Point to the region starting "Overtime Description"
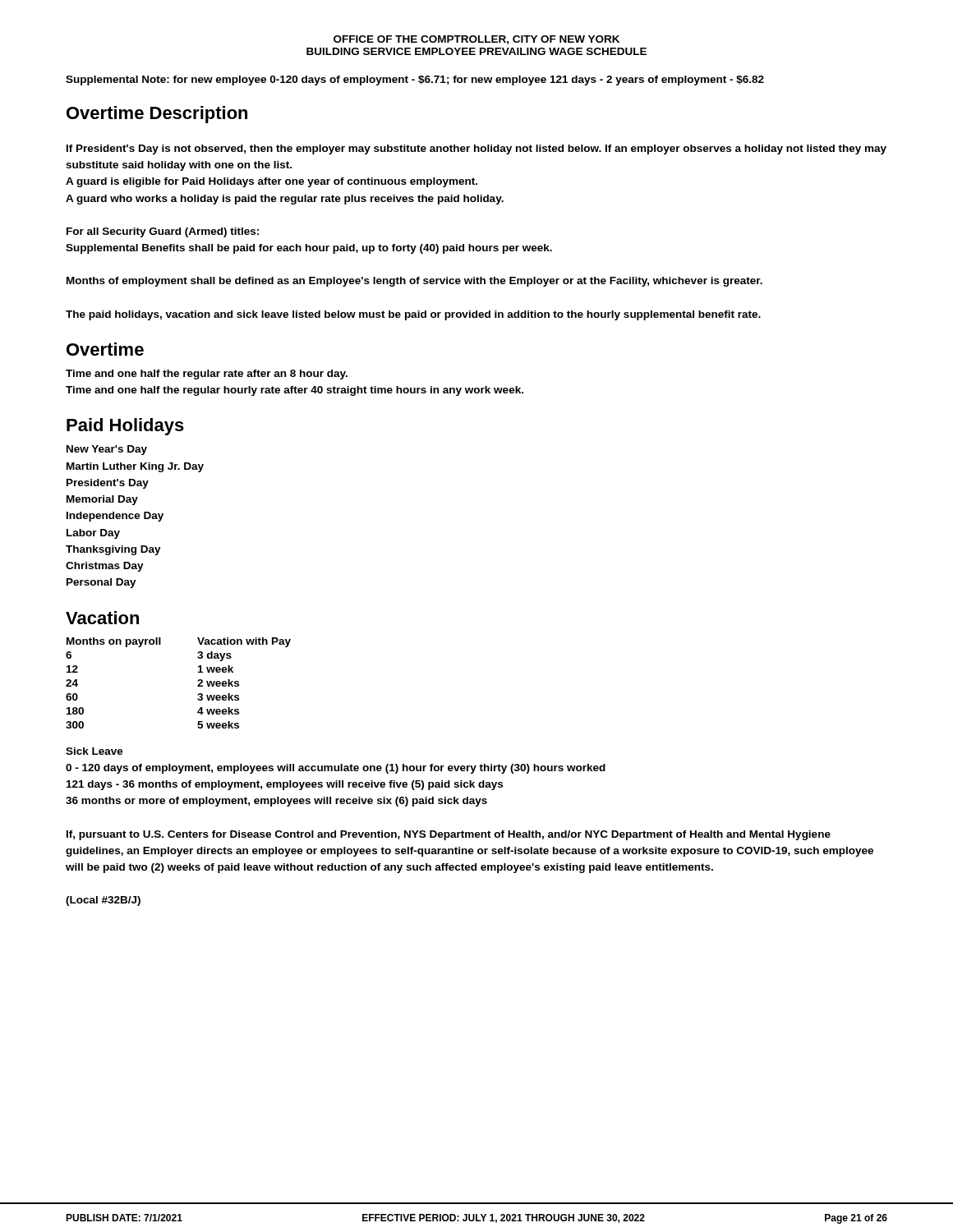953x1232 pixels. tap(157, 113)
